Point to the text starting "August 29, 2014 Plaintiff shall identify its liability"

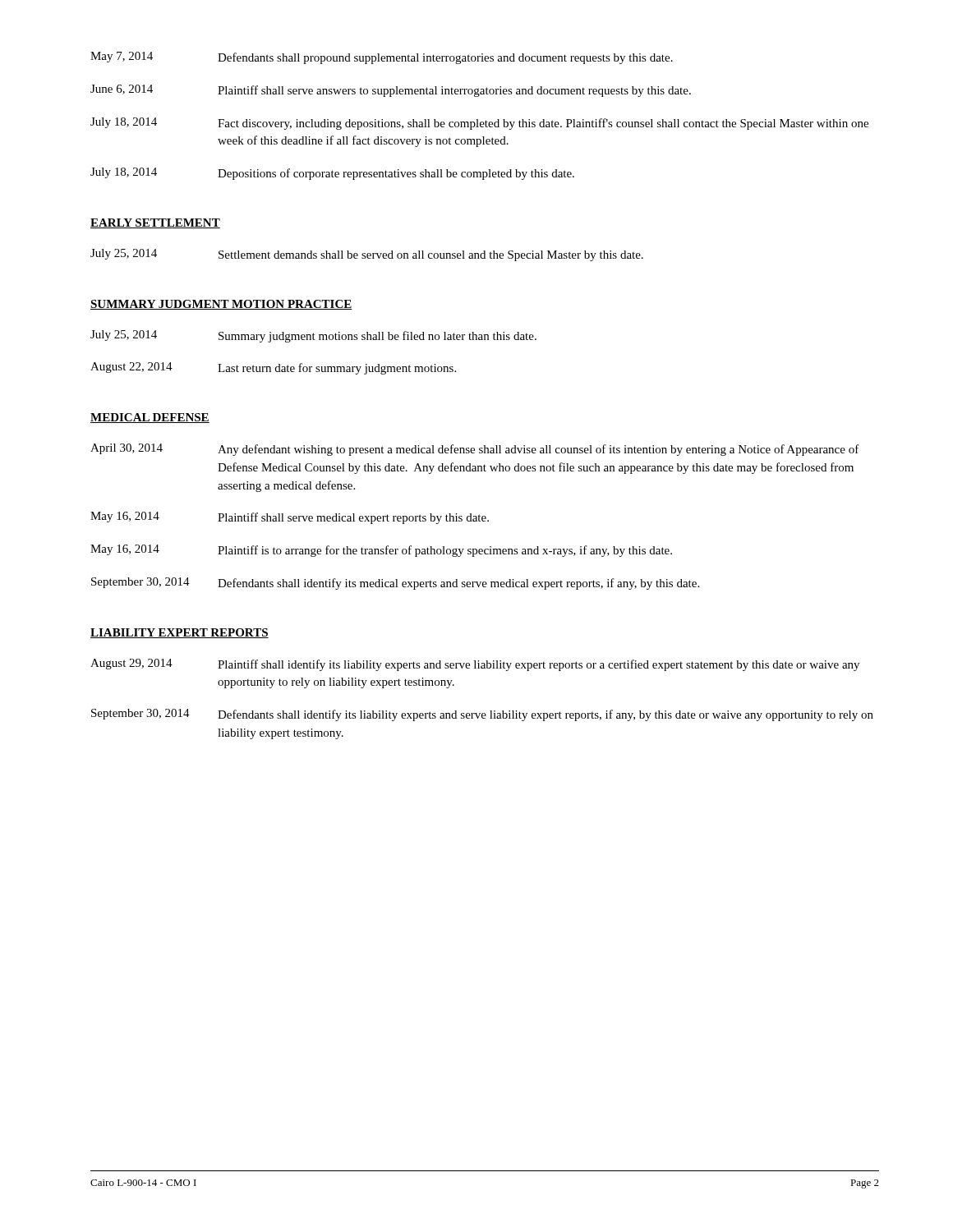pyautogui.click(x=485, y=674)
